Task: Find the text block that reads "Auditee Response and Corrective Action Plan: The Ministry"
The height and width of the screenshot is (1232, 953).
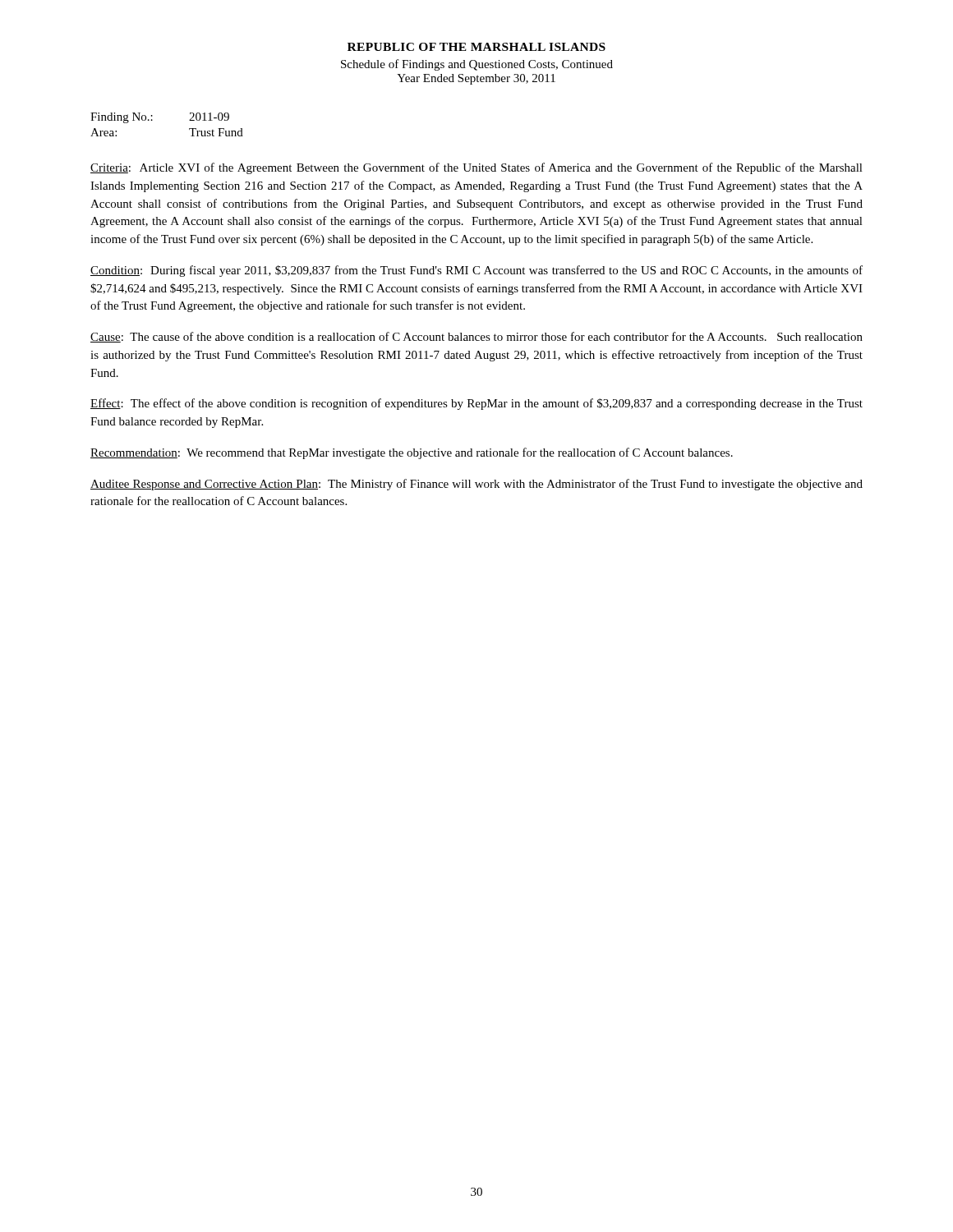Action: 476,492
